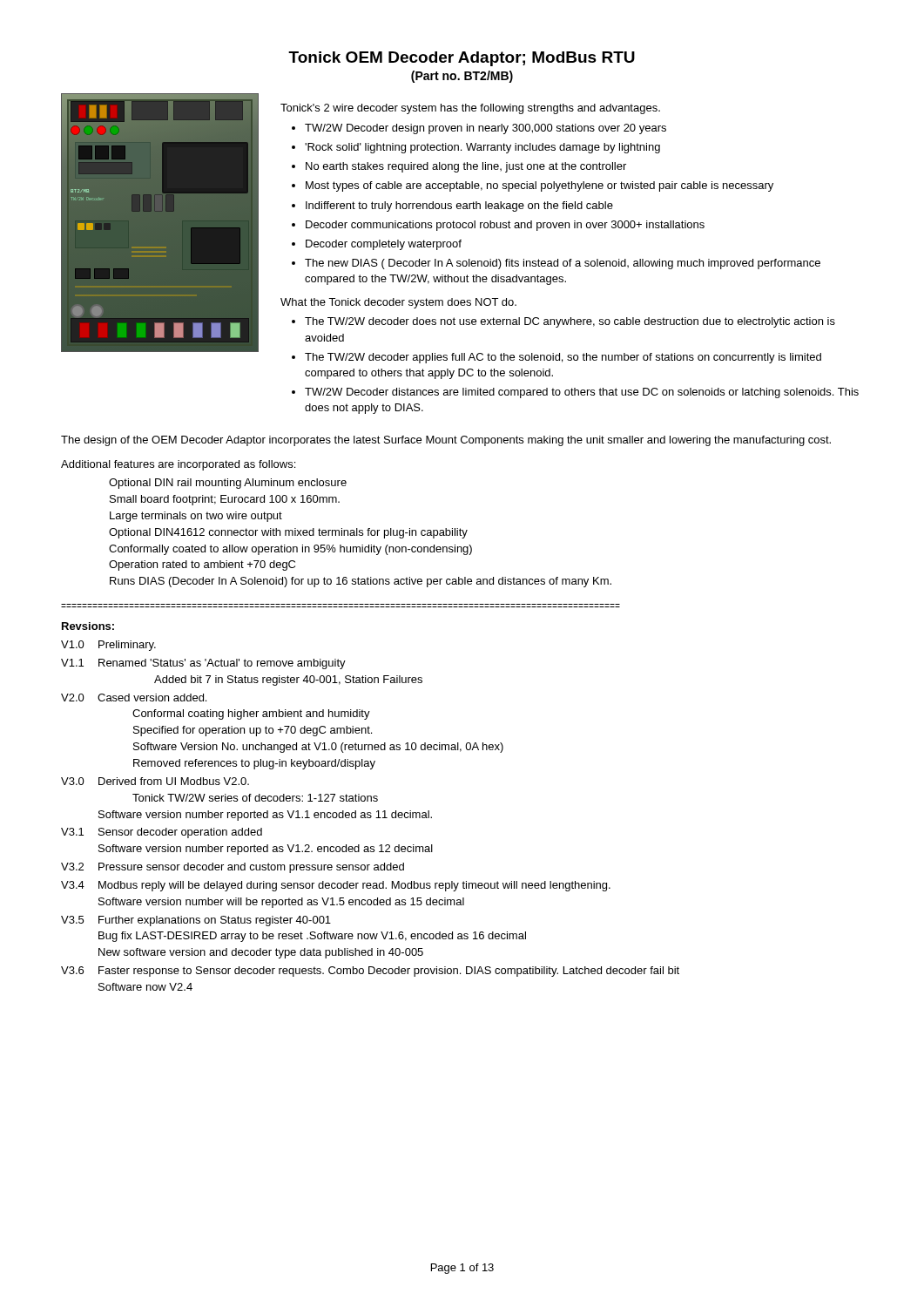Navigate to the region starting "The design of the OEM"

pyautogui.click(x=446, y=439)
